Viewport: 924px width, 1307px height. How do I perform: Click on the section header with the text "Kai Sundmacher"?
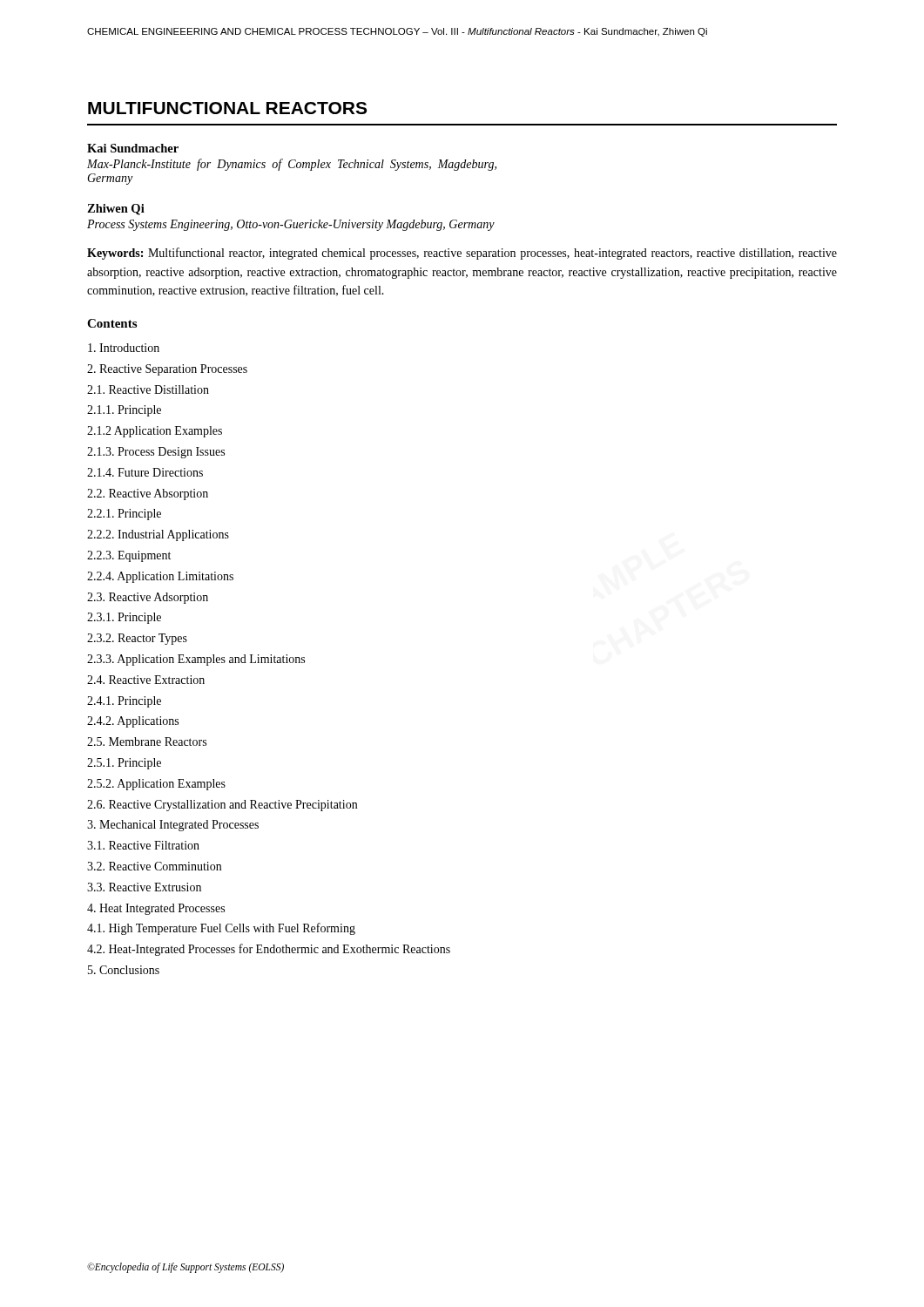[133, 148]
